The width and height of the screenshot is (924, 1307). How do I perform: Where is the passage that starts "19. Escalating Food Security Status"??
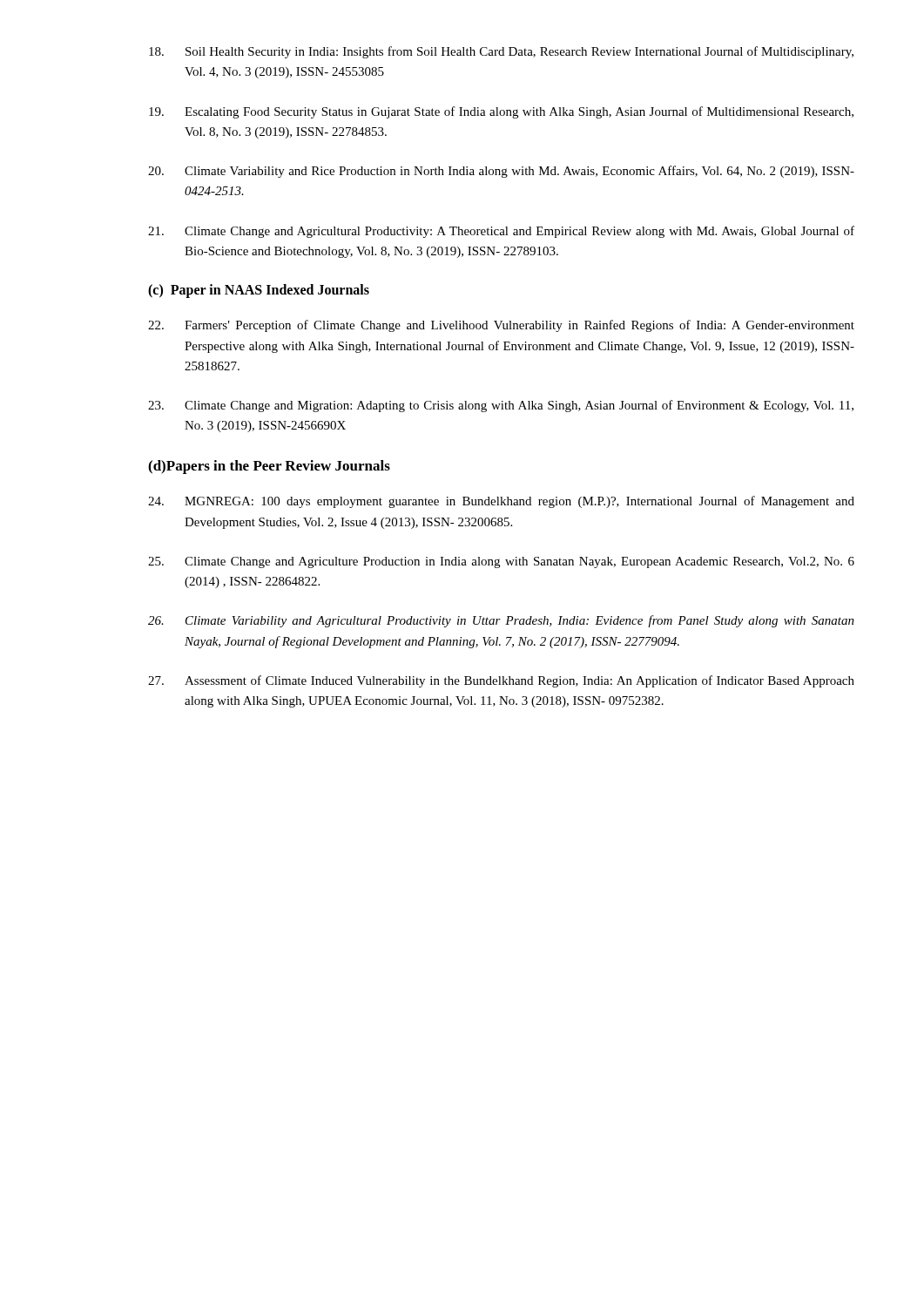click(x=501, y=122)
